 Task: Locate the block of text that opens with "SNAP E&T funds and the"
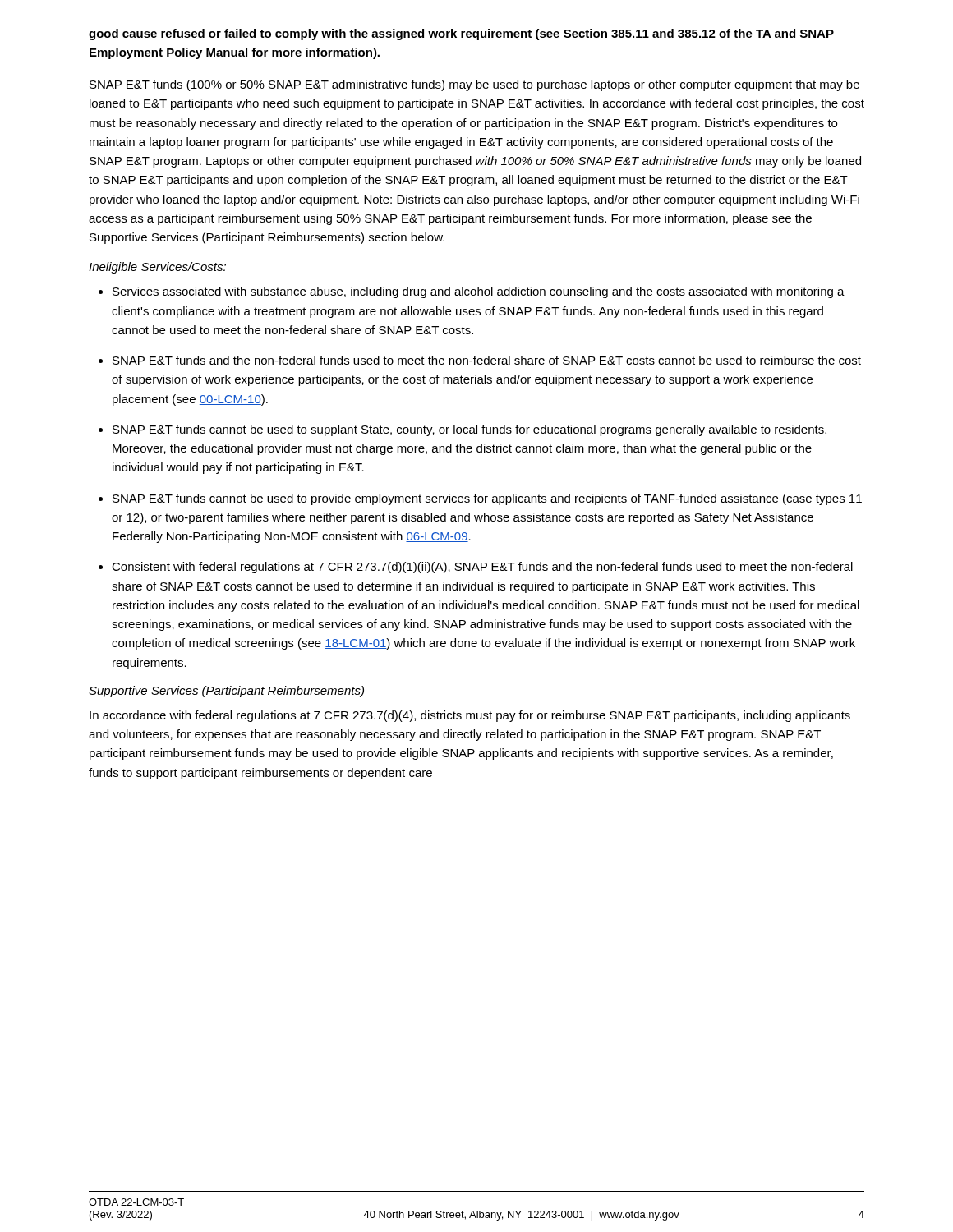(486, 379)
